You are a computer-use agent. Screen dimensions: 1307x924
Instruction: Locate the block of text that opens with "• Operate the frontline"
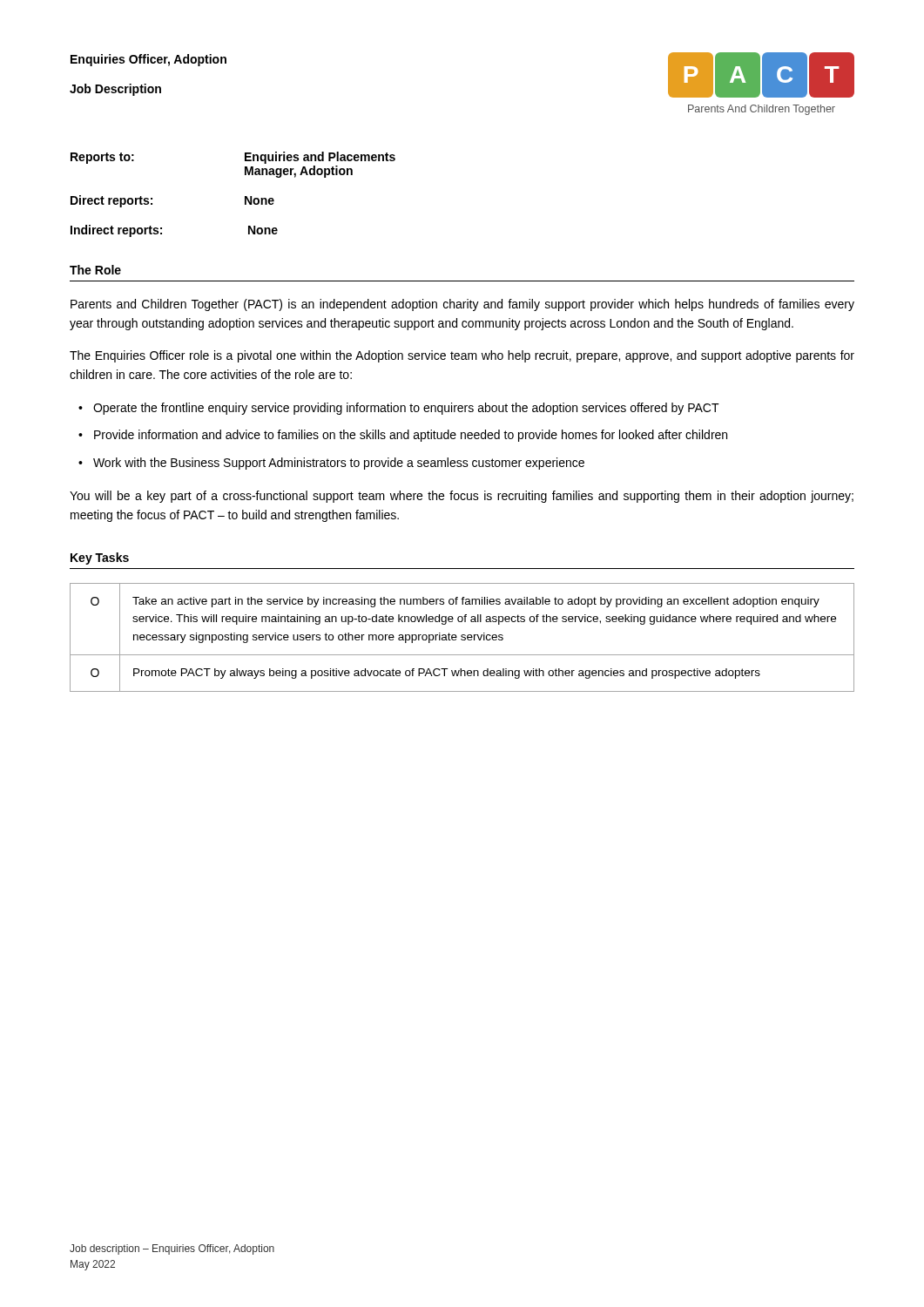coord(399,408)
